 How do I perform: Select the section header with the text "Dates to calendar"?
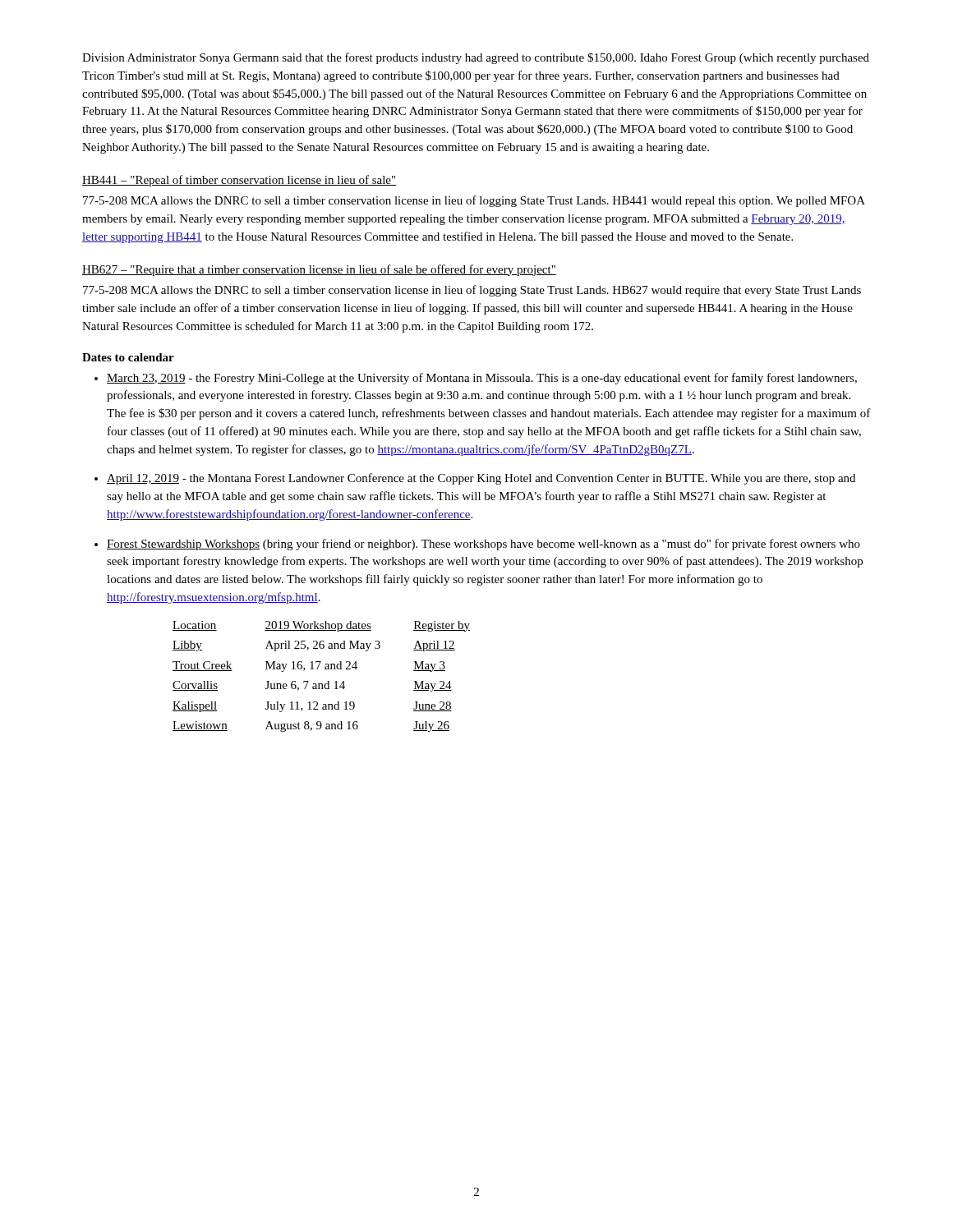click(128, 357)
